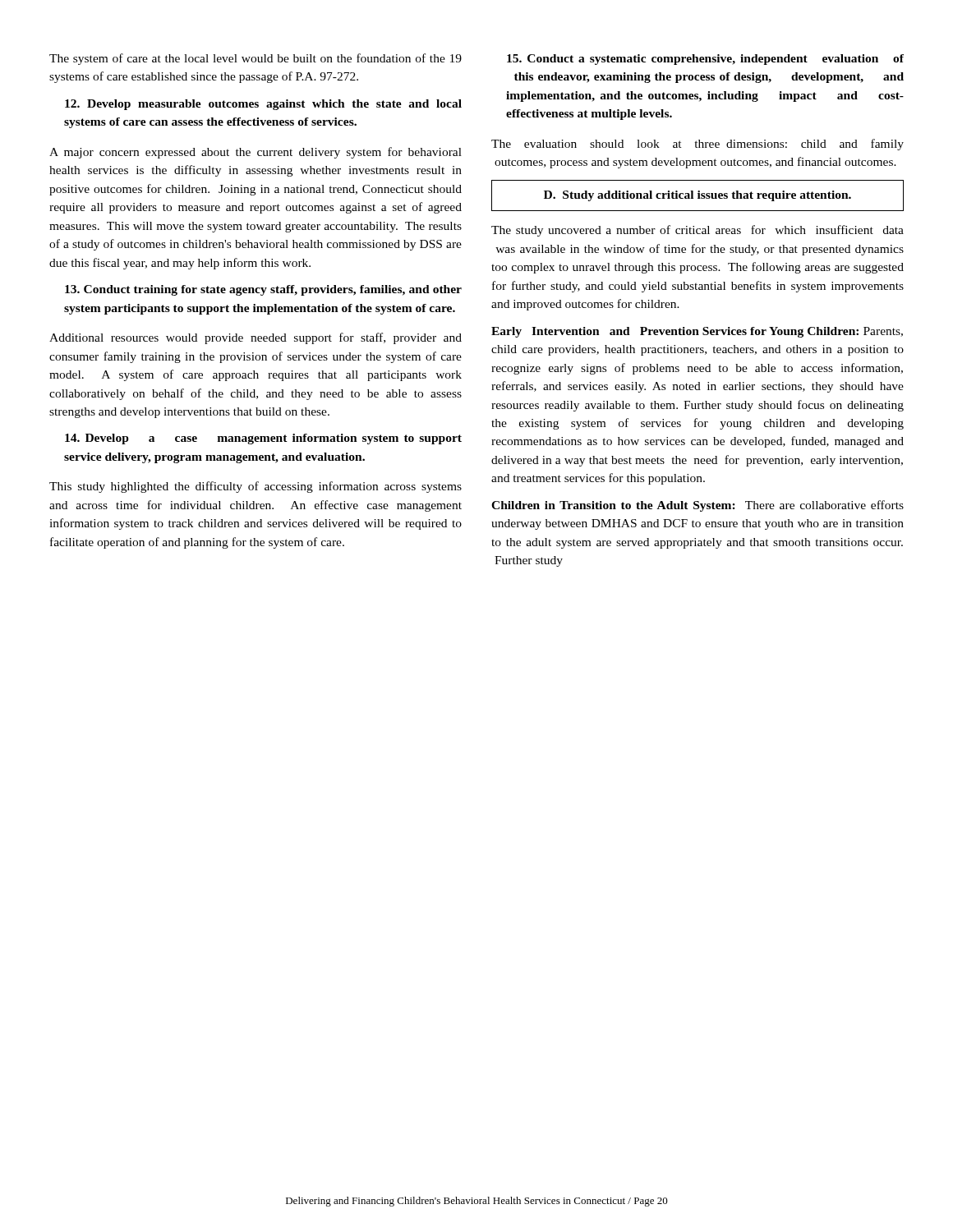Select the passage starting "The study uncovered a number of critical"
Viewport: 953px width, 1232px height.
(698, 267)
